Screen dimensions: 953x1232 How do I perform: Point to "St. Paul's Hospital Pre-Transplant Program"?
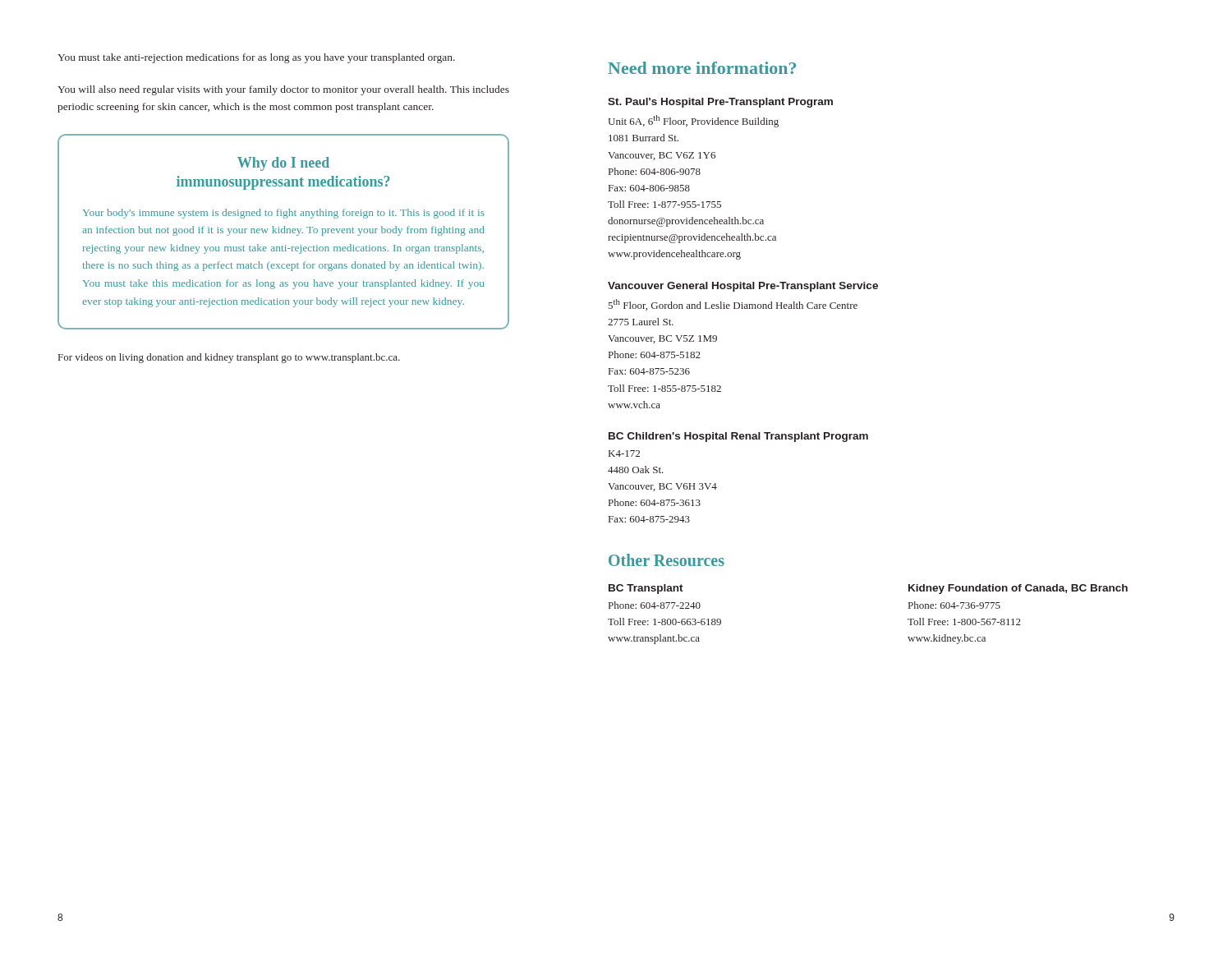point(721,101)
